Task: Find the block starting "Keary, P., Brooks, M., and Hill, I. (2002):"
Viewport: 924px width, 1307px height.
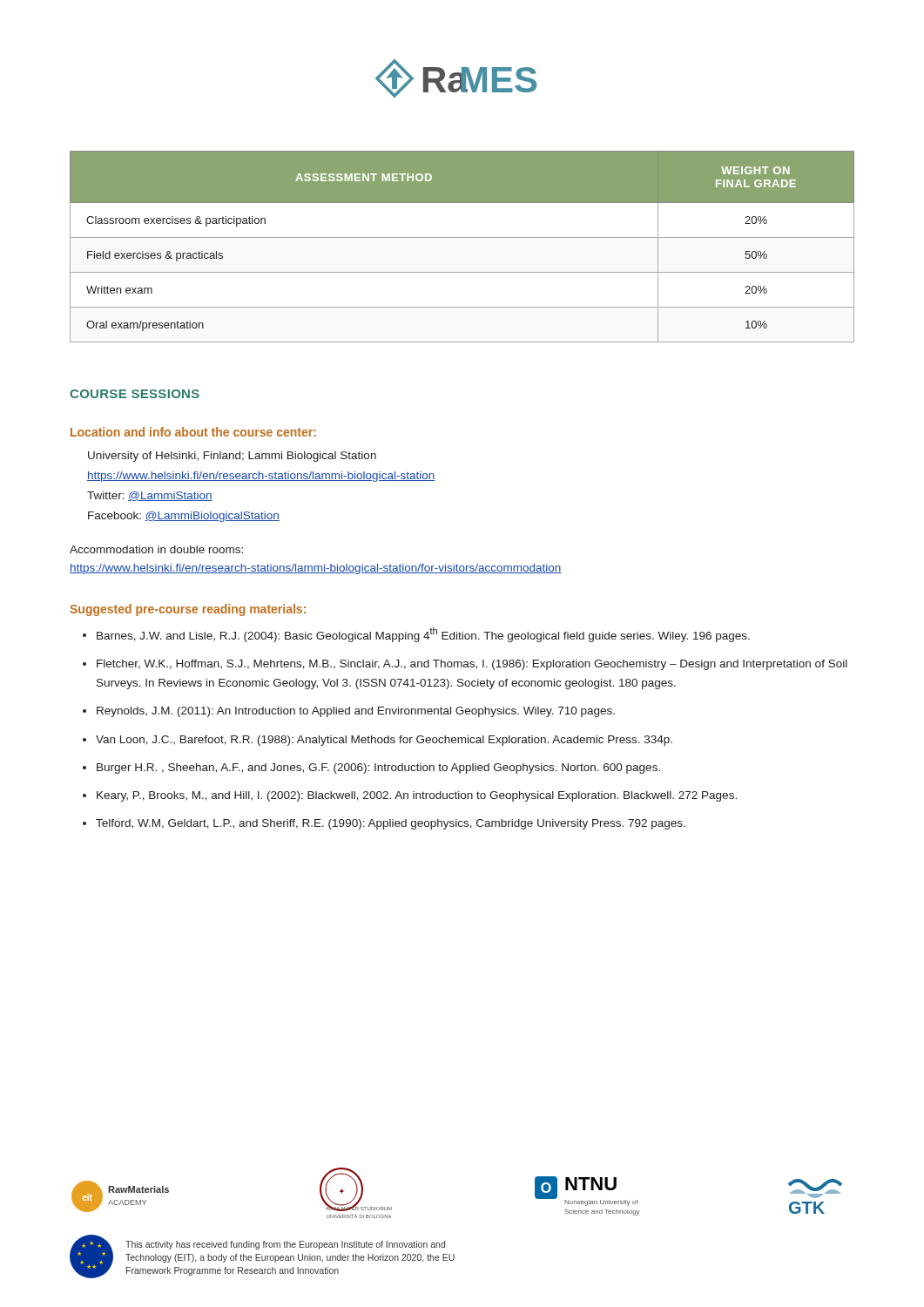Action: (417, 795)
